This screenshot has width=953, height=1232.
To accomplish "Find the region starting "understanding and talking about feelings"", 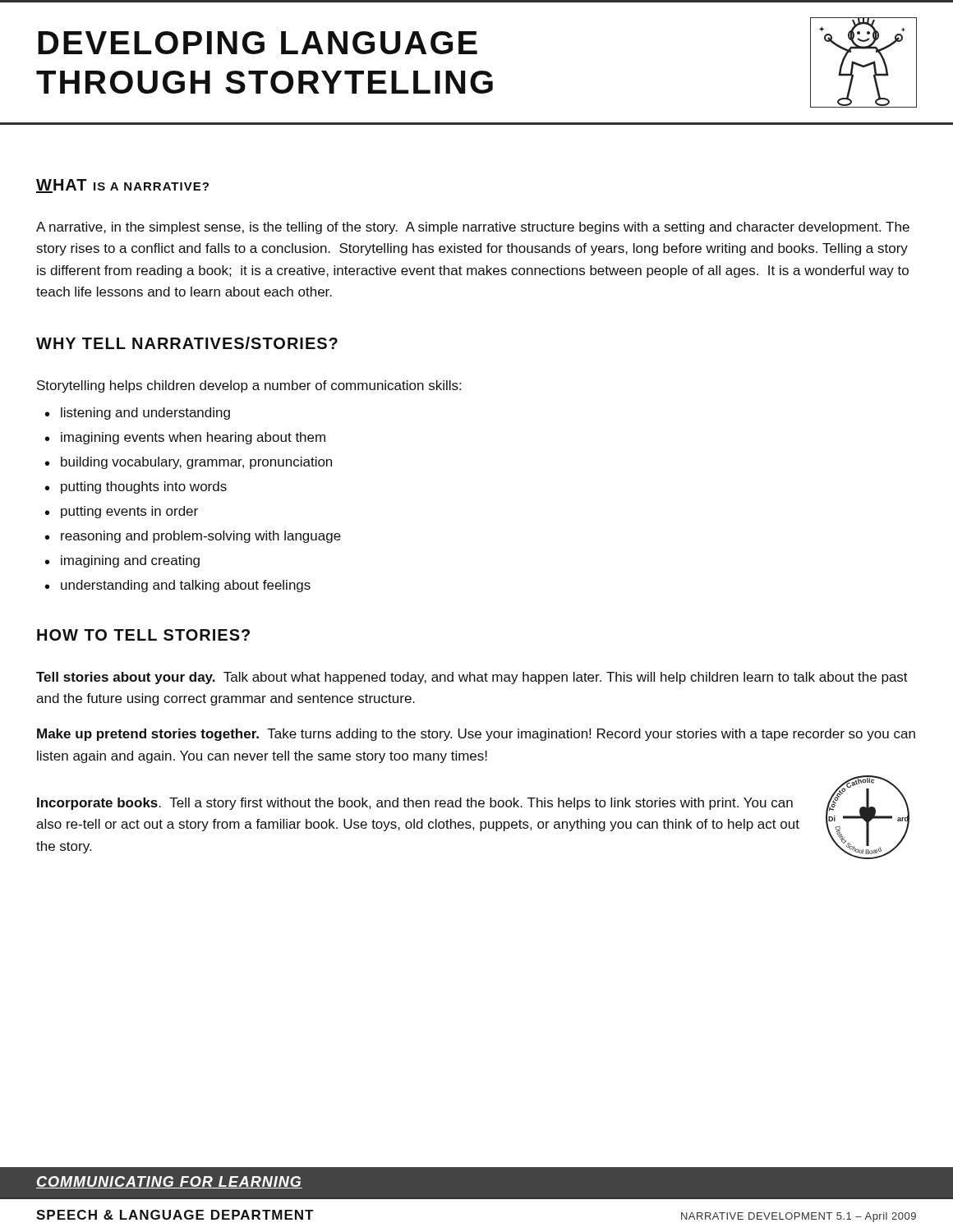I will pyautogui.click(x=178, y=586).
